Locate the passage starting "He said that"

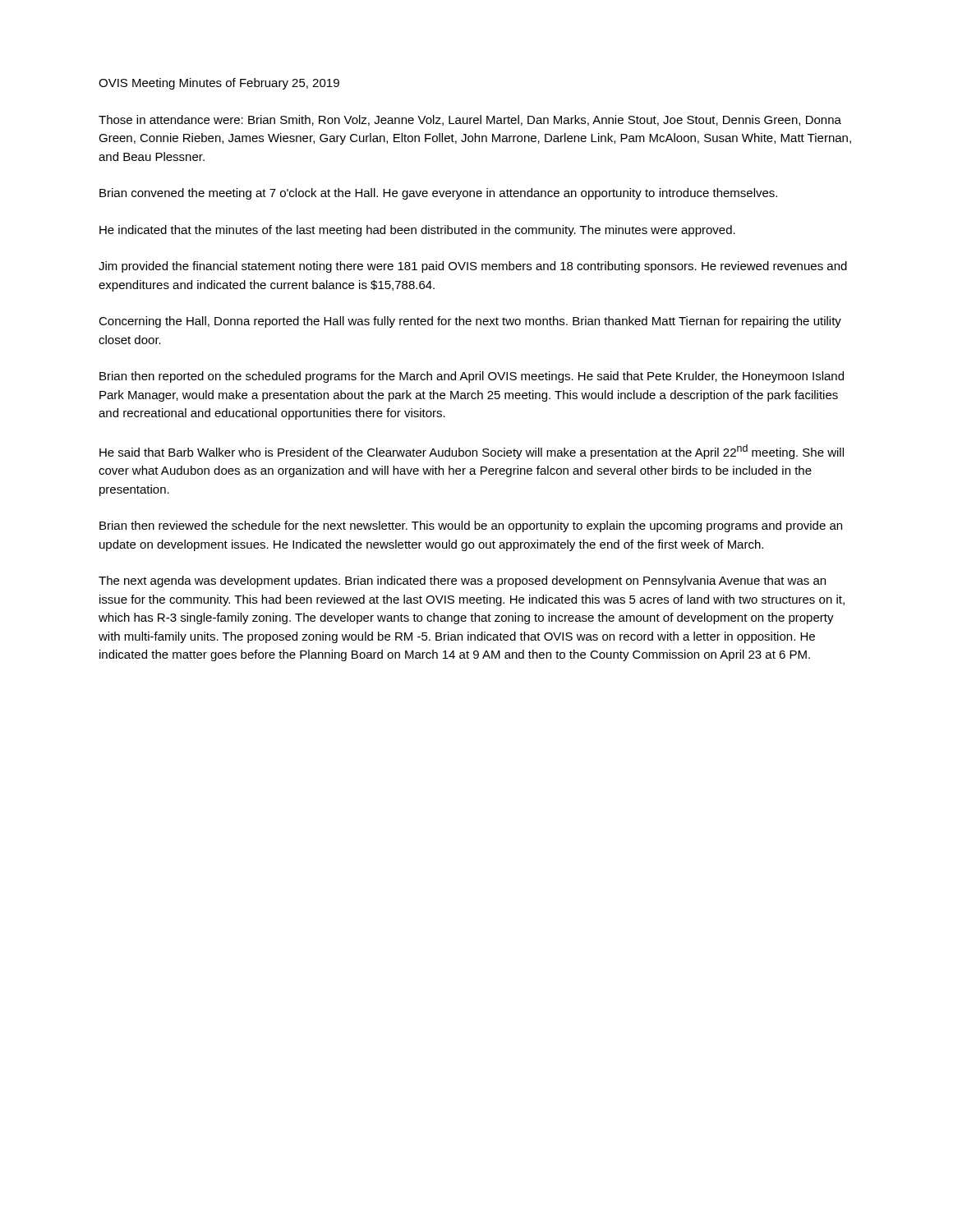point(472,469)
